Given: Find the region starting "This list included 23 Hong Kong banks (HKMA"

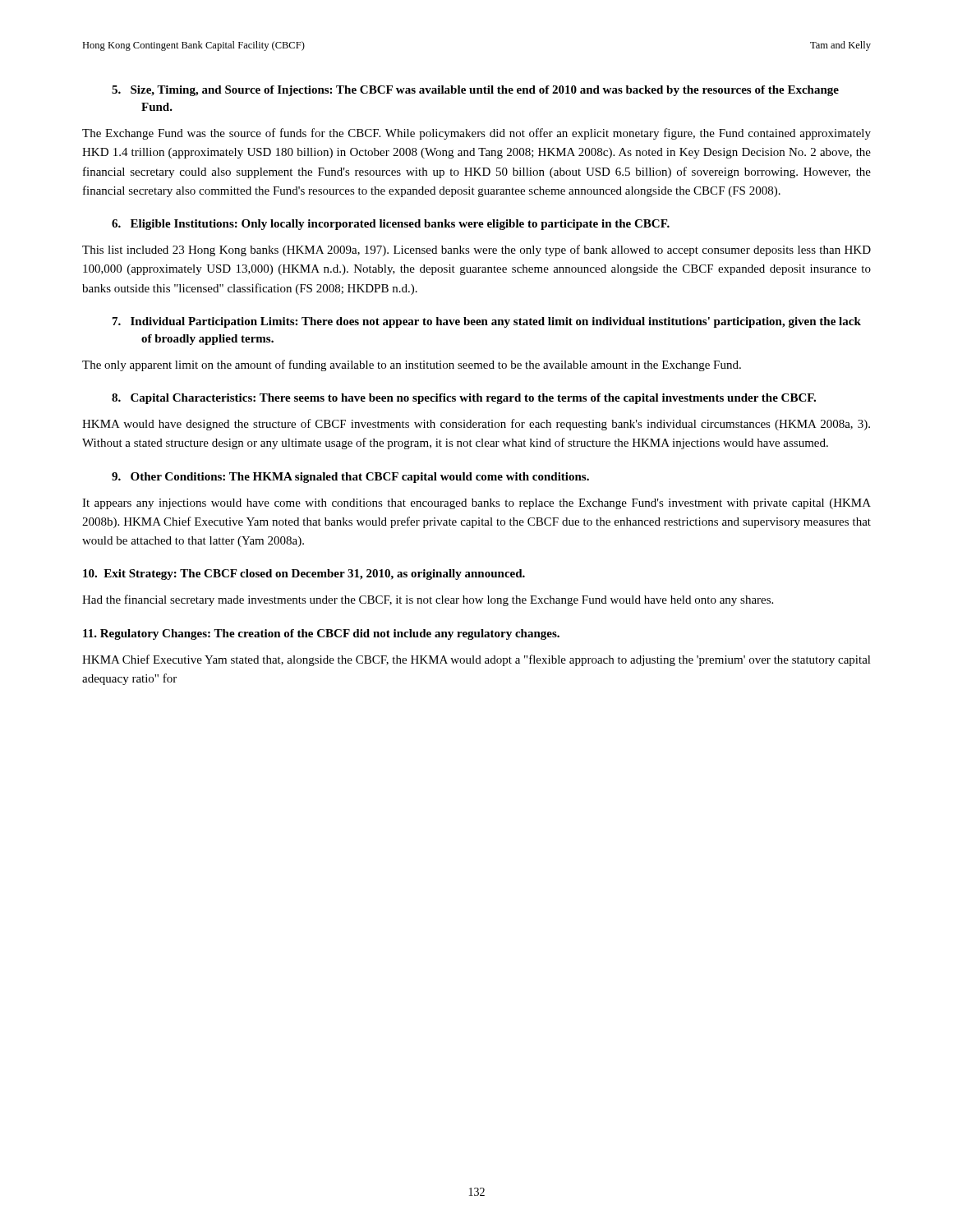Looking at the screenshot, I should (476, 269).
